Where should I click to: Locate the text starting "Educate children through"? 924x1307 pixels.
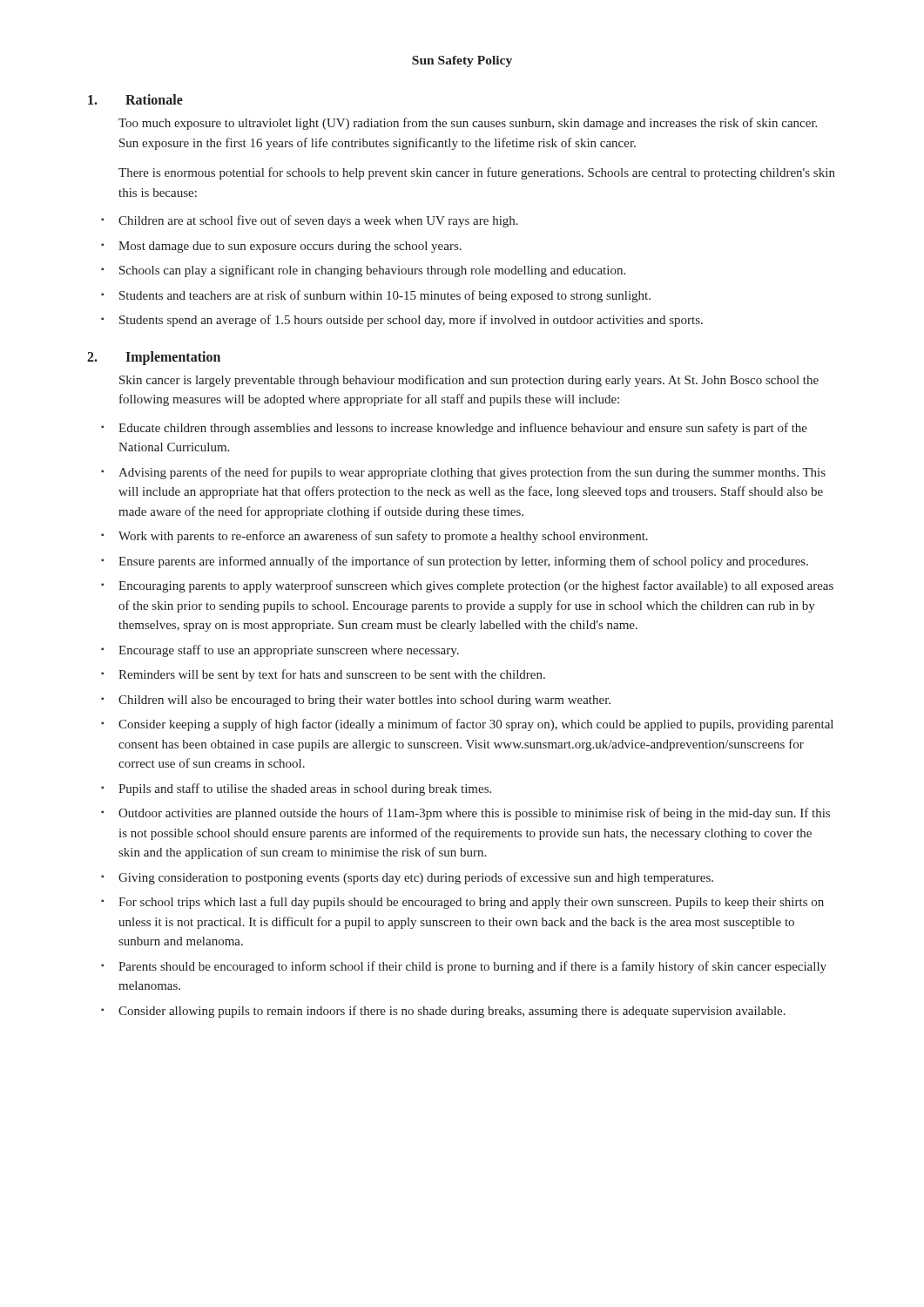463,437
